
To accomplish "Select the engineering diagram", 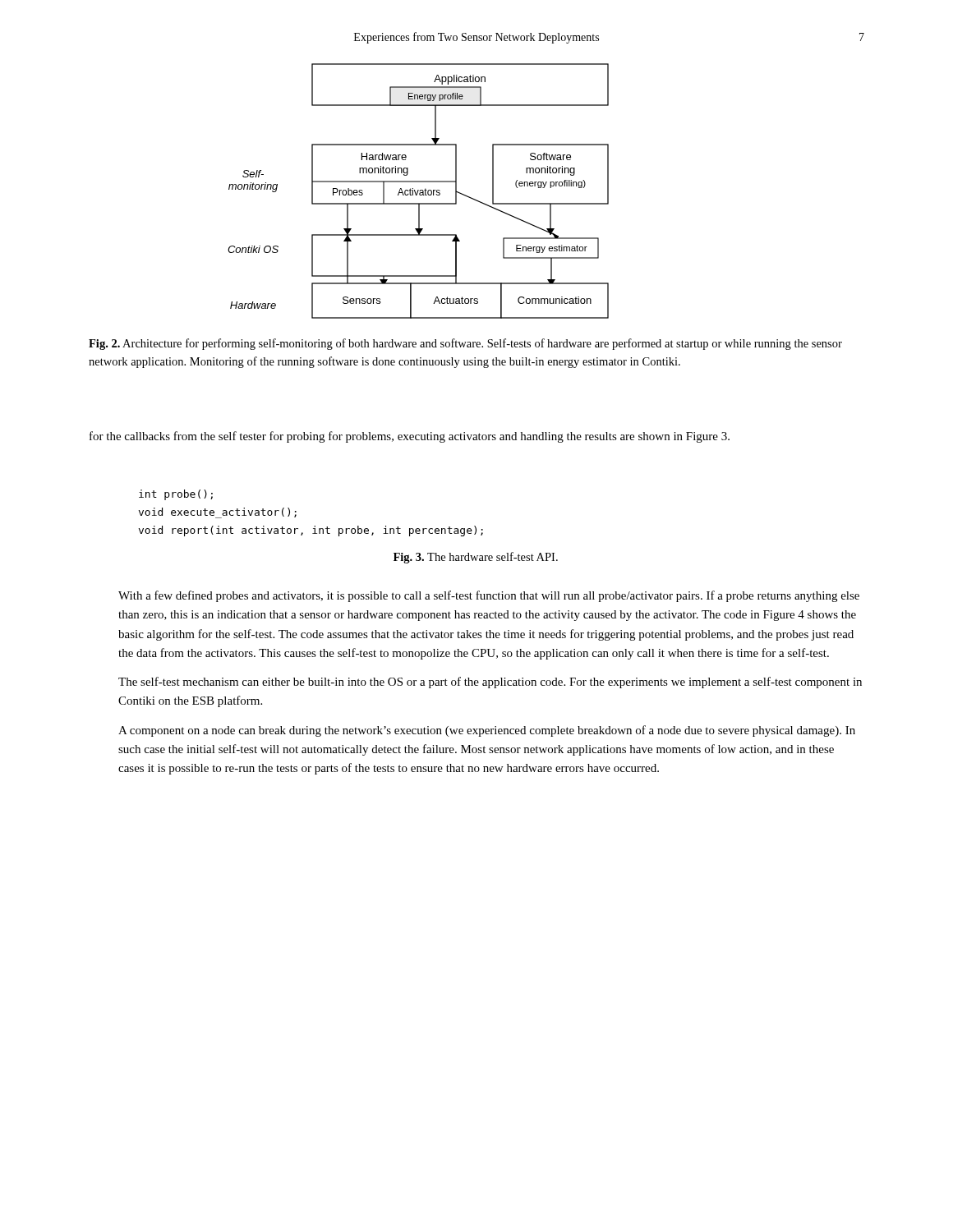I will click(476, 193).
